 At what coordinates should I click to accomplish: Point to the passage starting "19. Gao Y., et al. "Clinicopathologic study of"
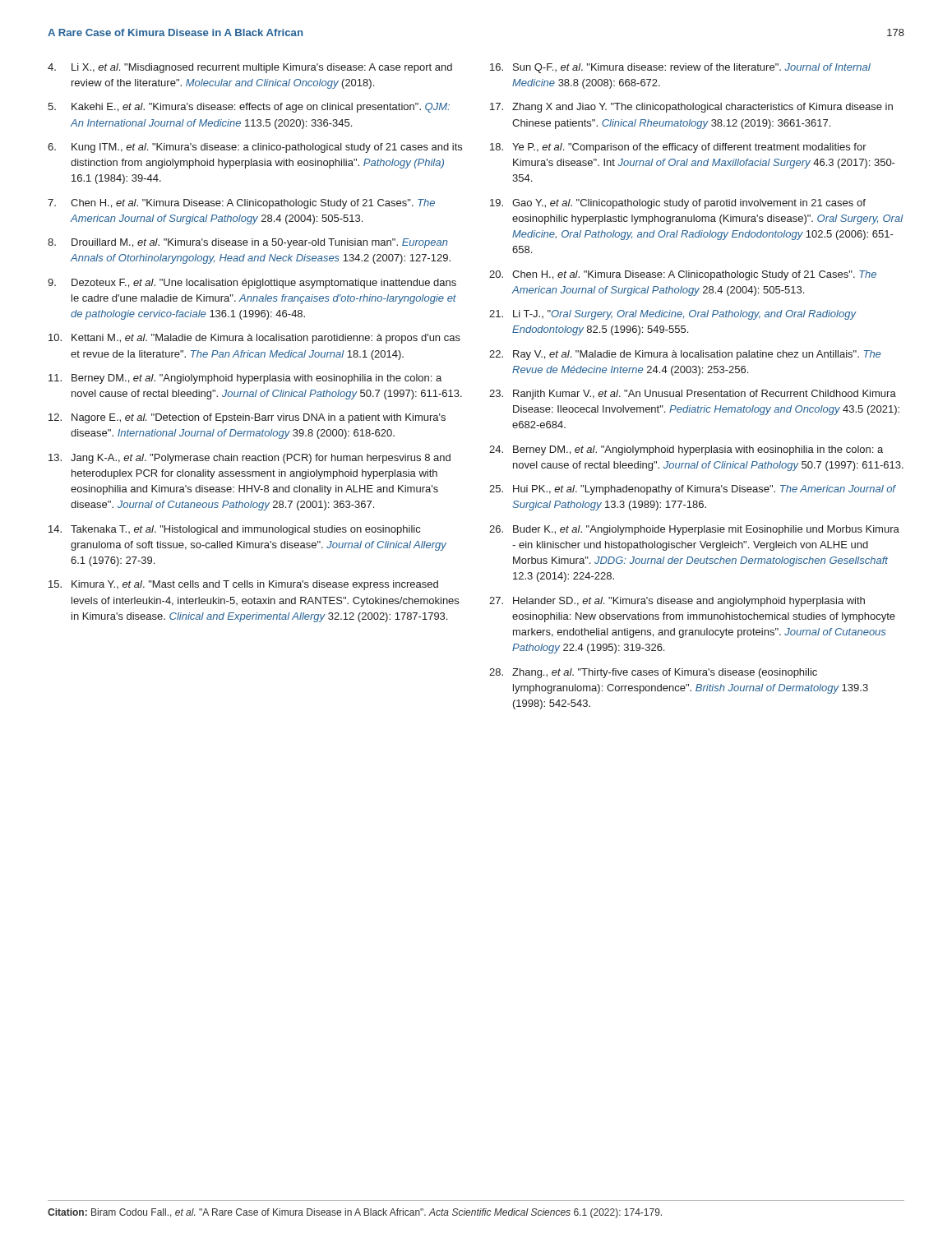[697, 226]
